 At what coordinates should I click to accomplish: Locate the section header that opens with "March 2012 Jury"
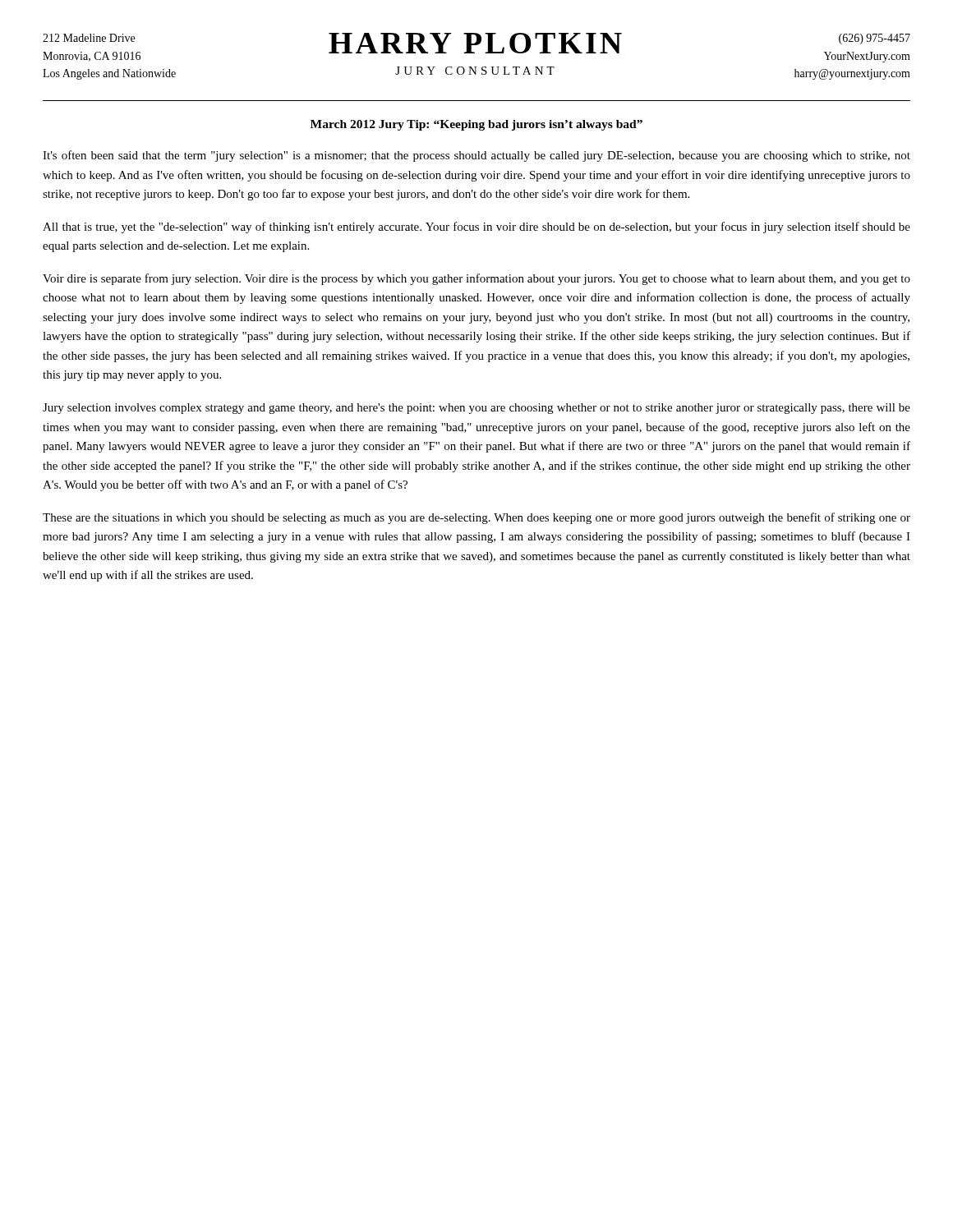(476, 124)
